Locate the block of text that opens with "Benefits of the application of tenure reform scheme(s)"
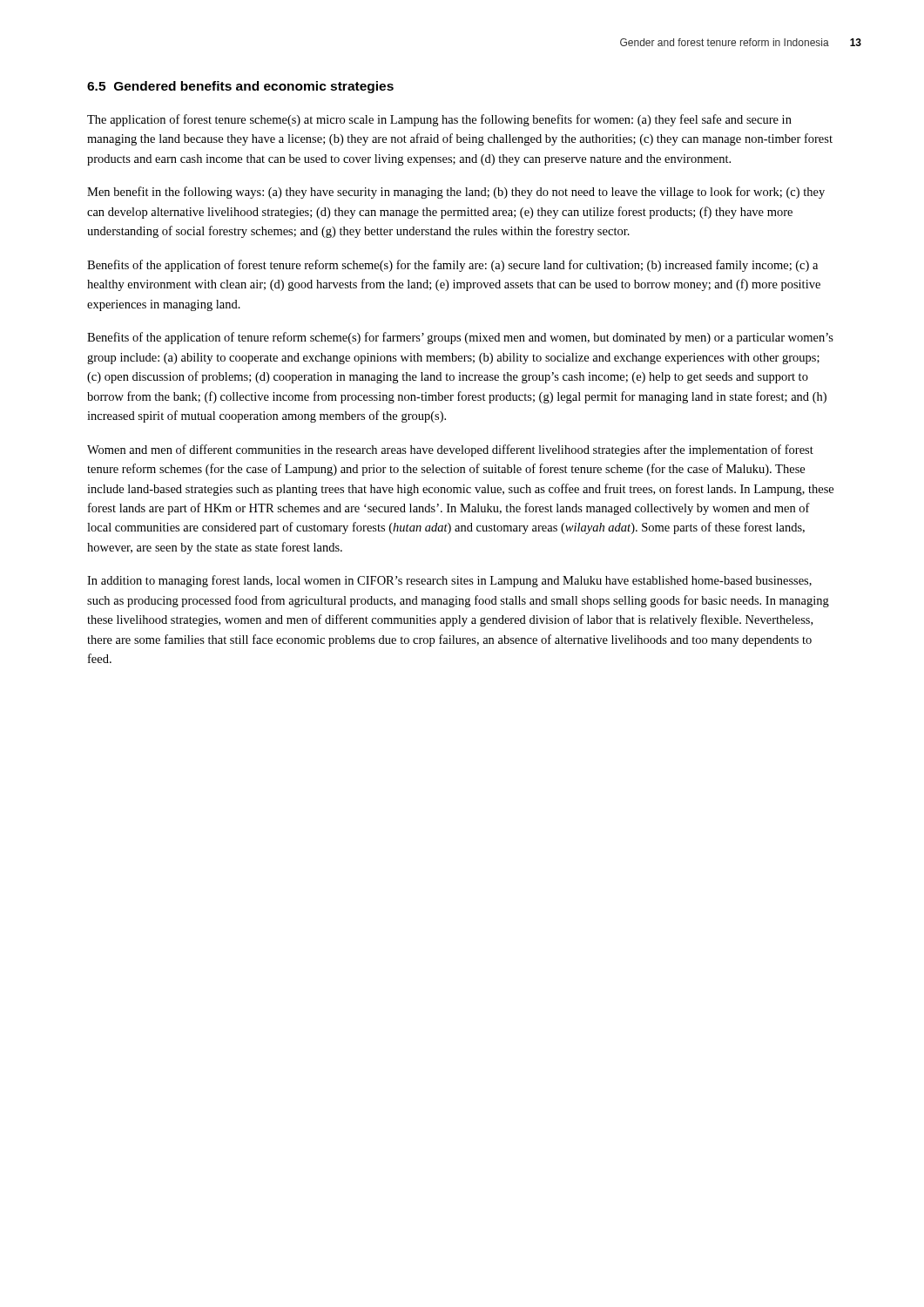 coord(460,377)
